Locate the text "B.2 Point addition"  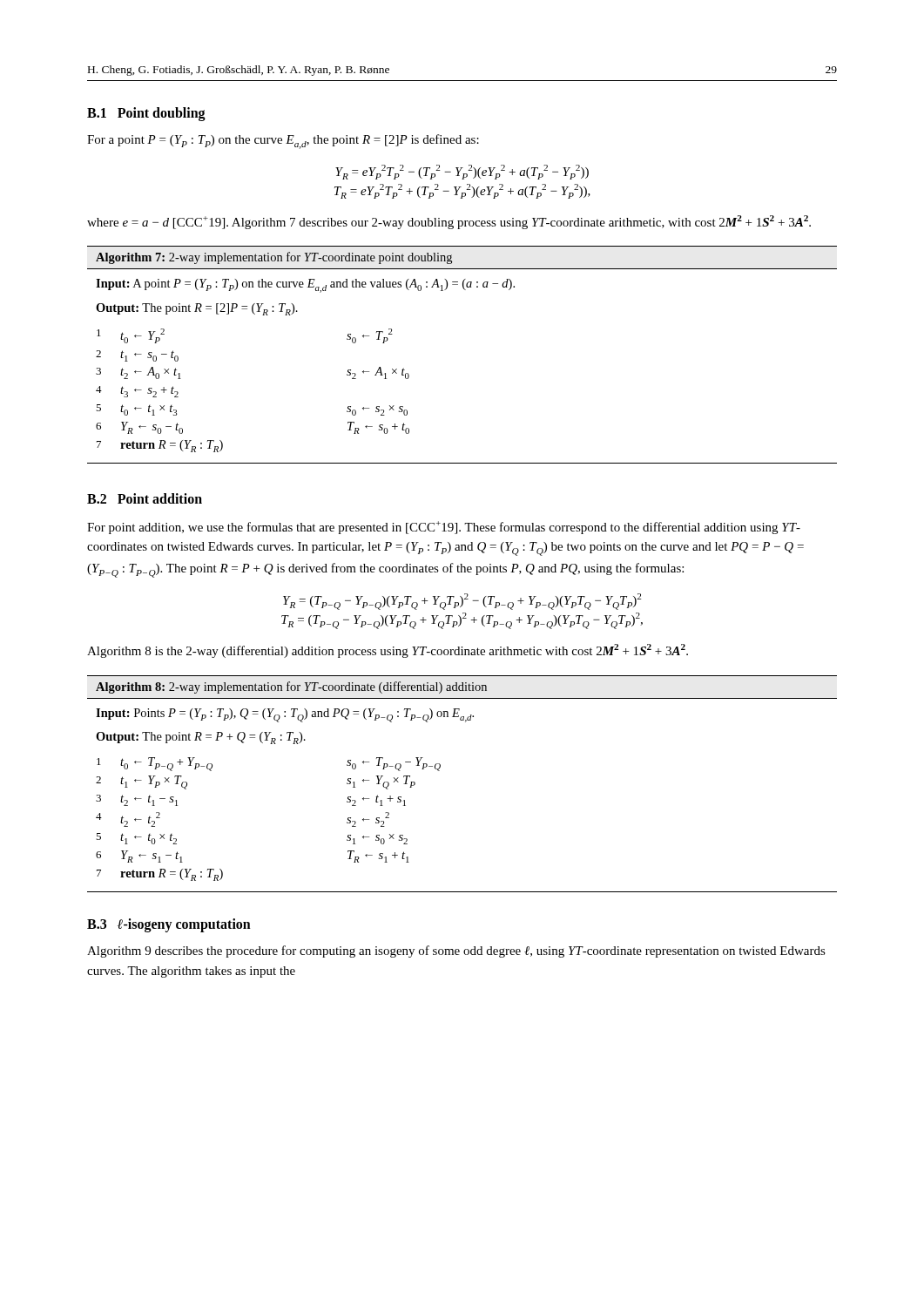(145, 498)
